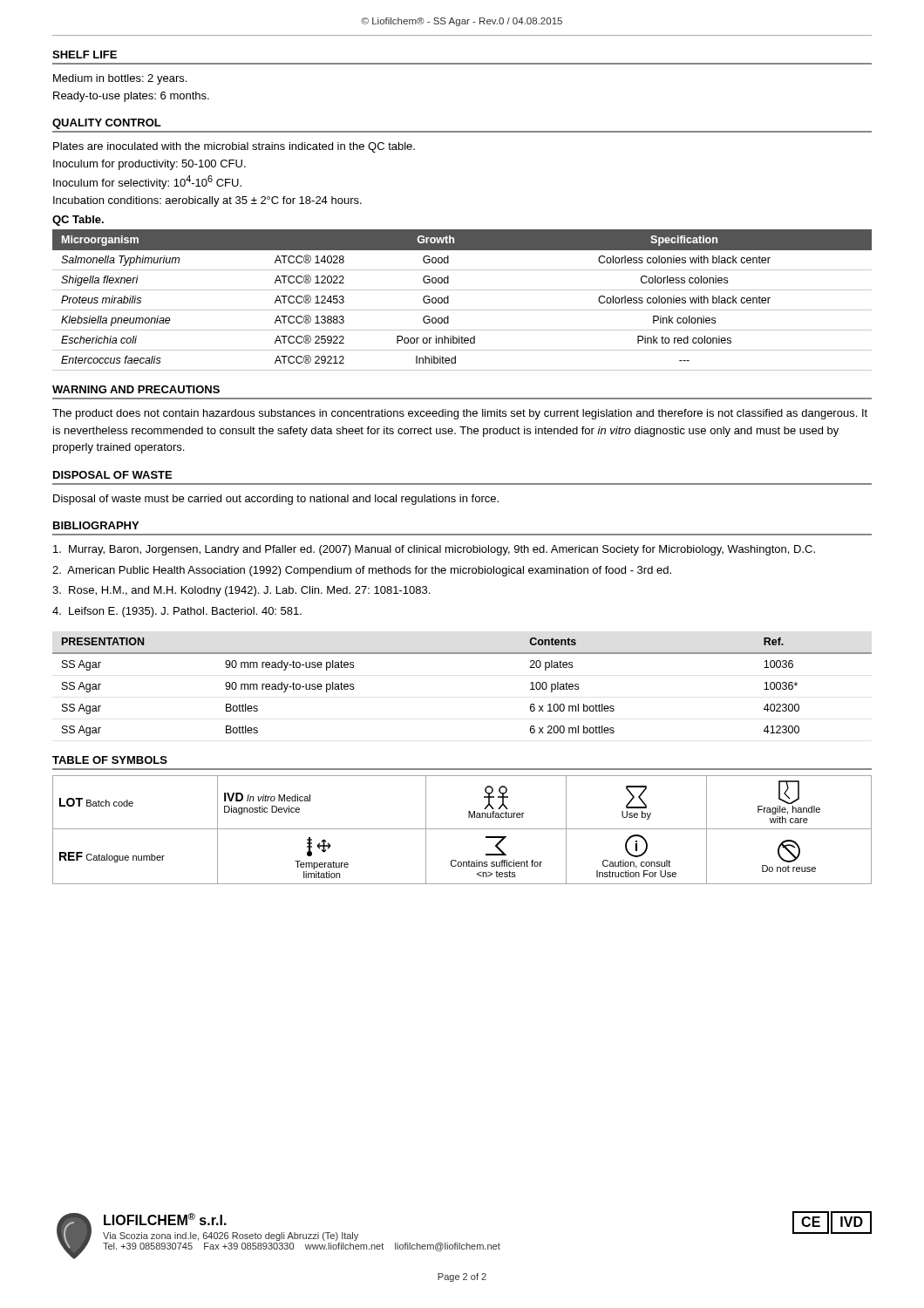Point to the element starting "Plates are inoculated with the microbial strains"
The image size is (924, 1308).
pyautogui.click(x=234, y=173)
